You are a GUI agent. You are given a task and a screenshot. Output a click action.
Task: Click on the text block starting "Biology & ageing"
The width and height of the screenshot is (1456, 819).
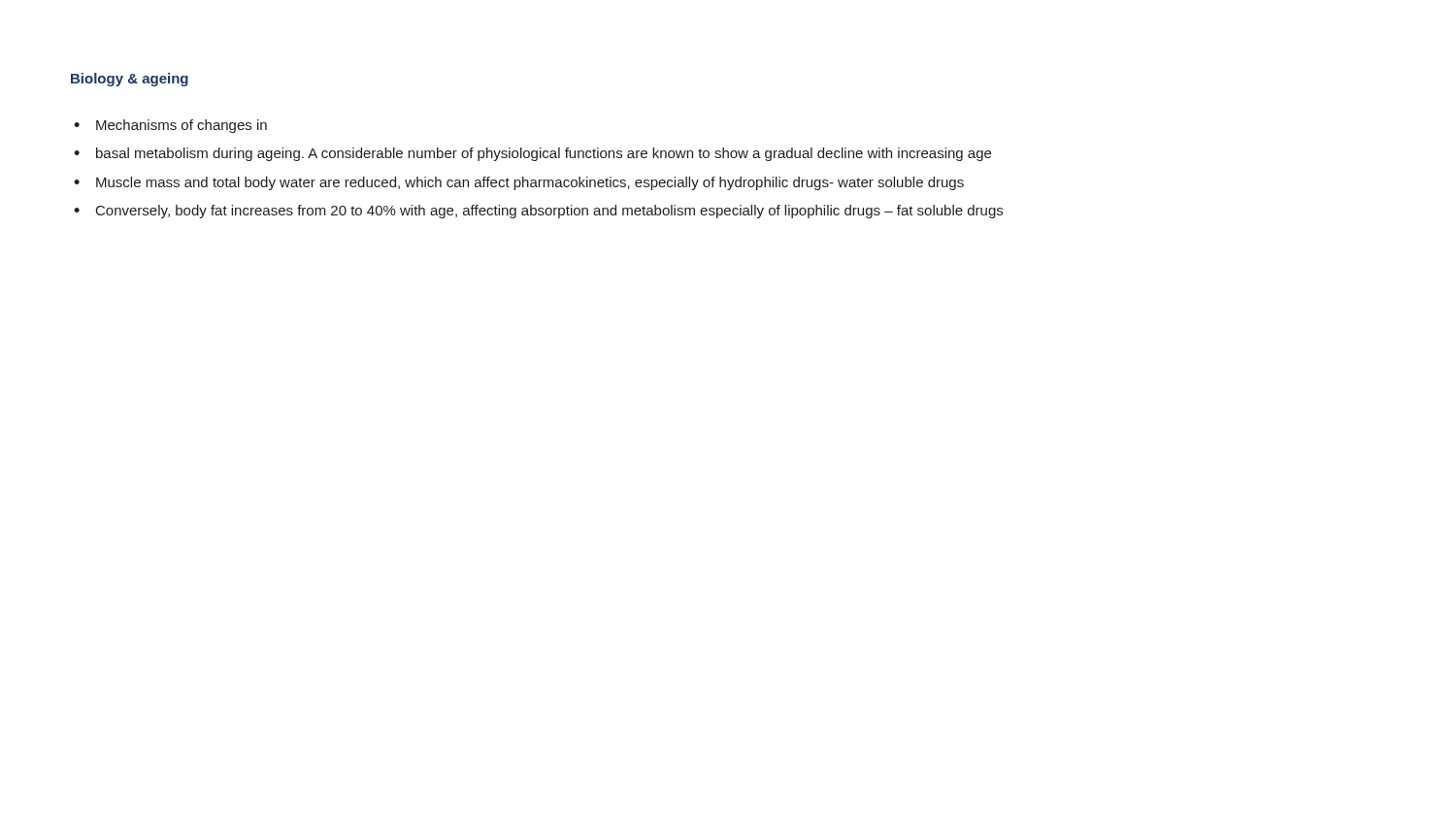coord(129,78)
